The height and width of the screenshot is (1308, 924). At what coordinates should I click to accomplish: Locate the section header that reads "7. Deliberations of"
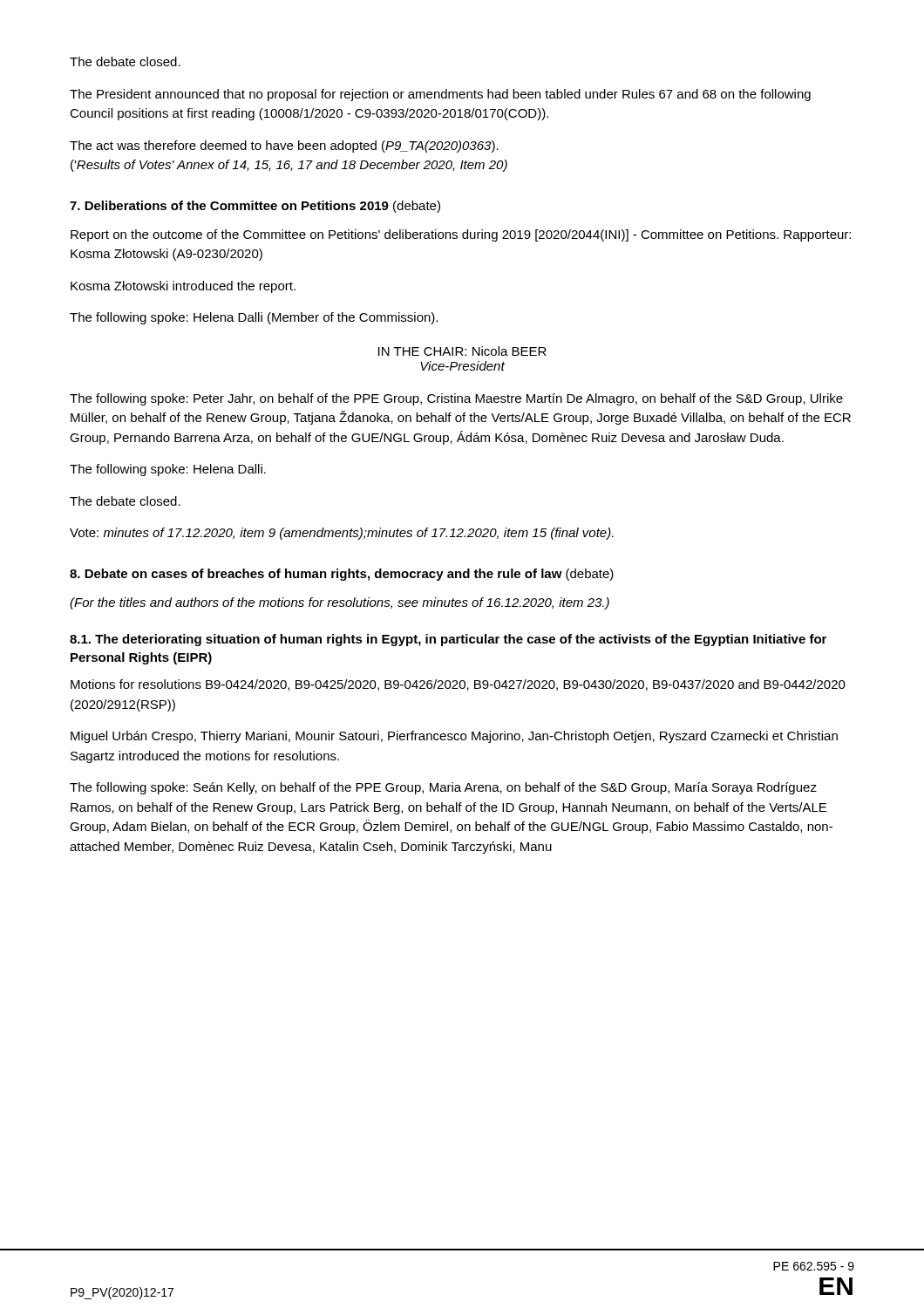(x=255, y=205)
